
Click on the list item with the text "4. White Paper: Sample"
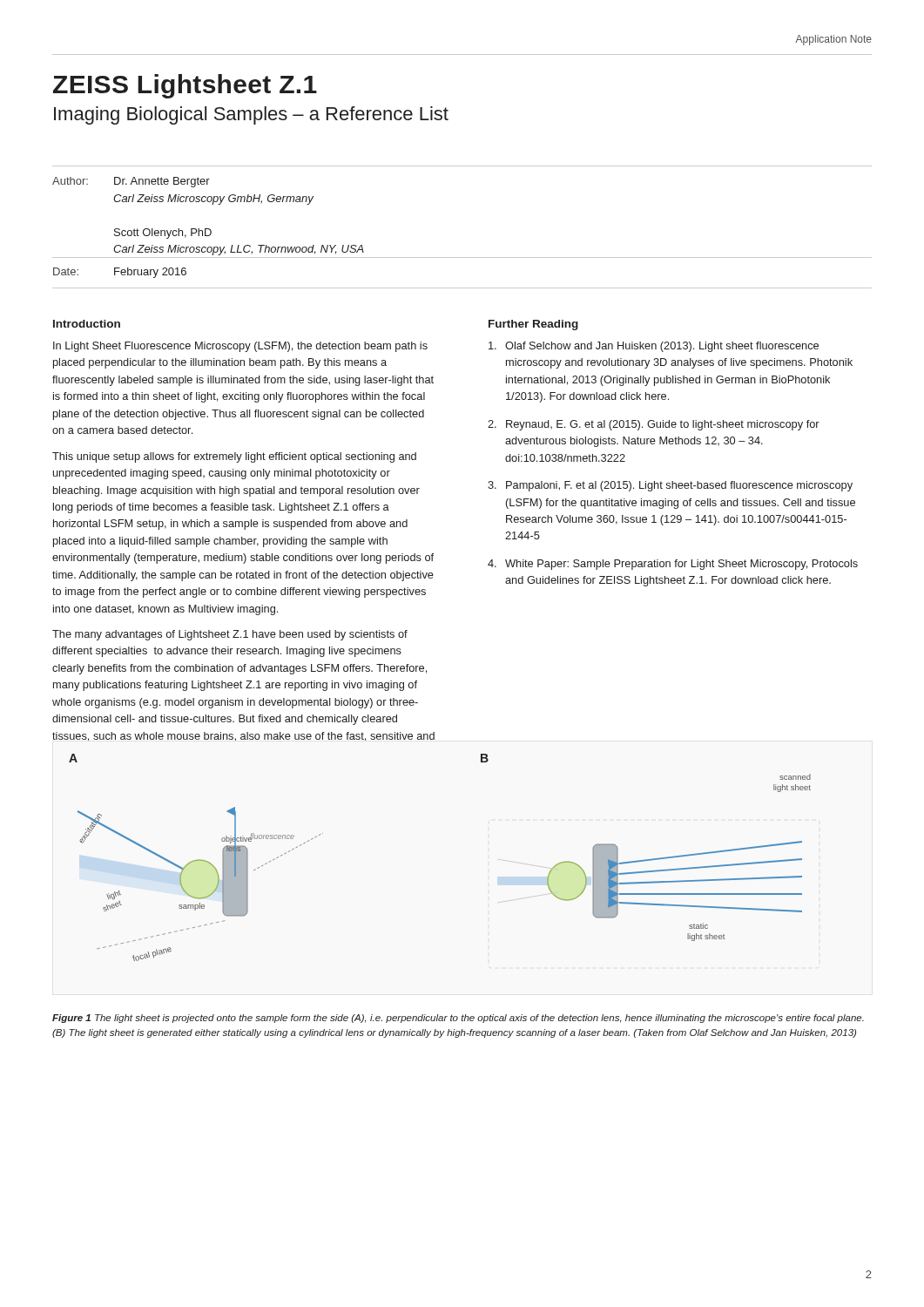point(673,571)
